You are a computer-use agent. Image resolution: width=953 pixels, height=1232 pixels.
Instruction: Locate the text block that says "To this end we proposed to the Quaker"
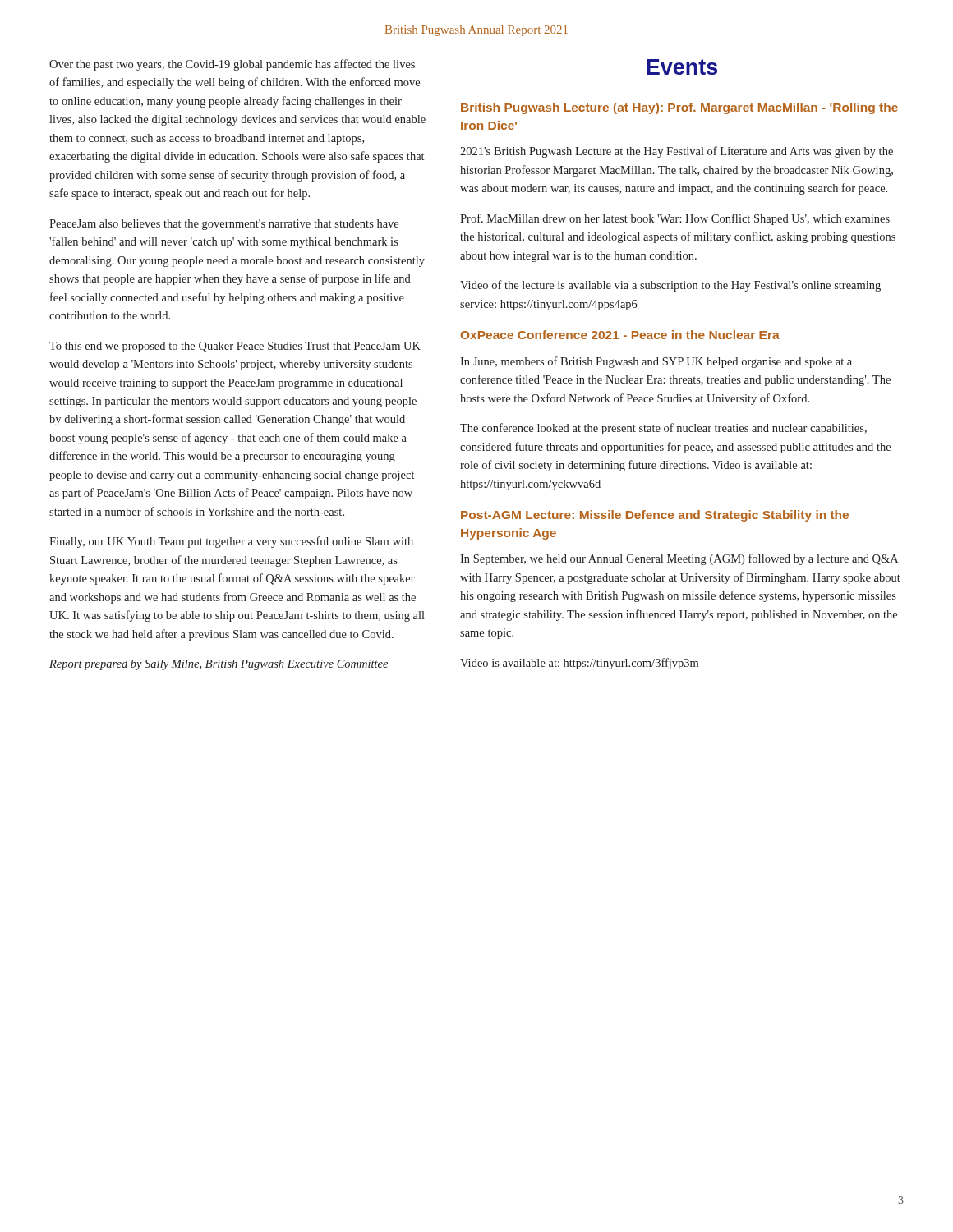238,429
